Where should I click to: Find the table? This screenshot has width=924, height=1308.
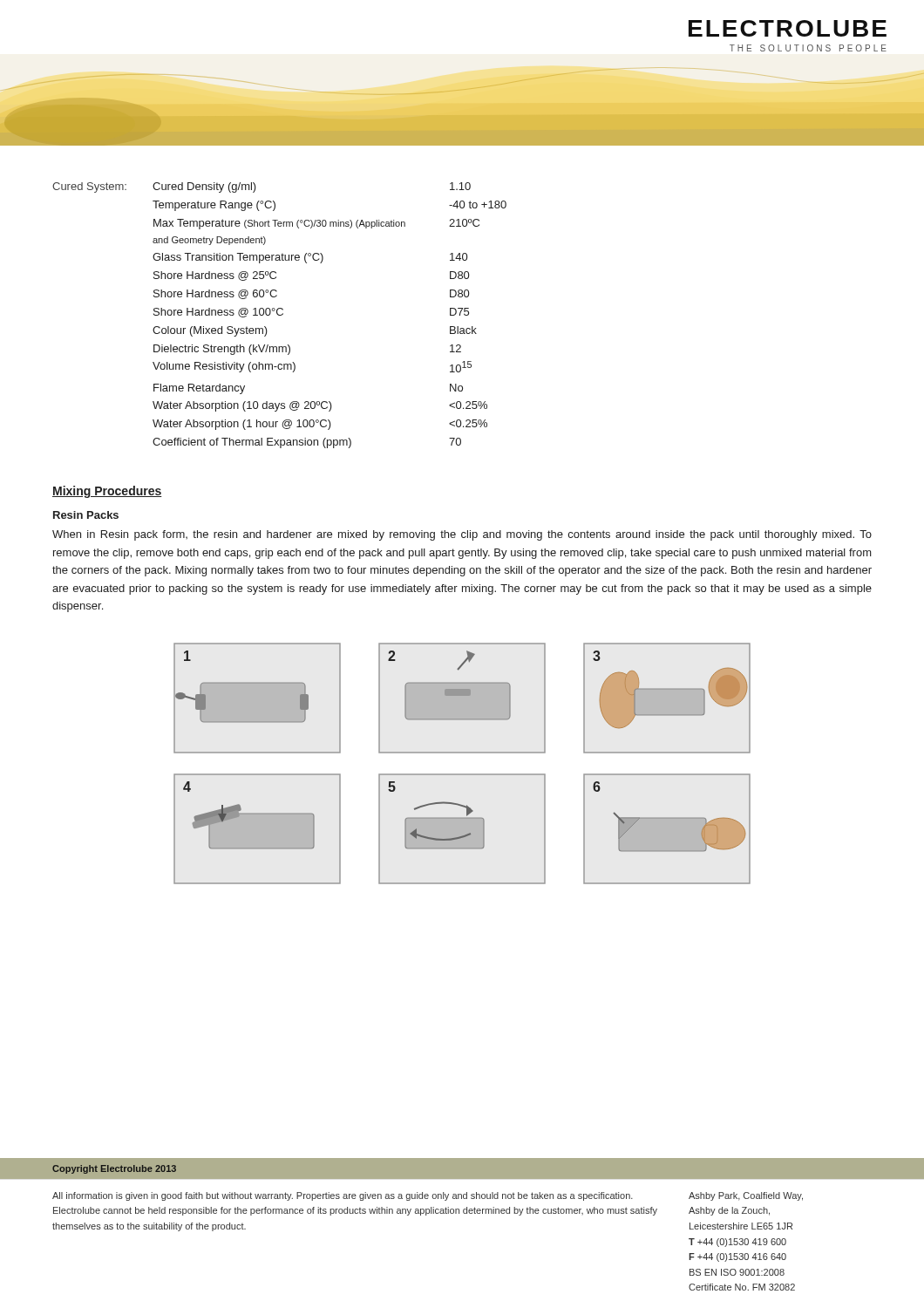[462, 316]
